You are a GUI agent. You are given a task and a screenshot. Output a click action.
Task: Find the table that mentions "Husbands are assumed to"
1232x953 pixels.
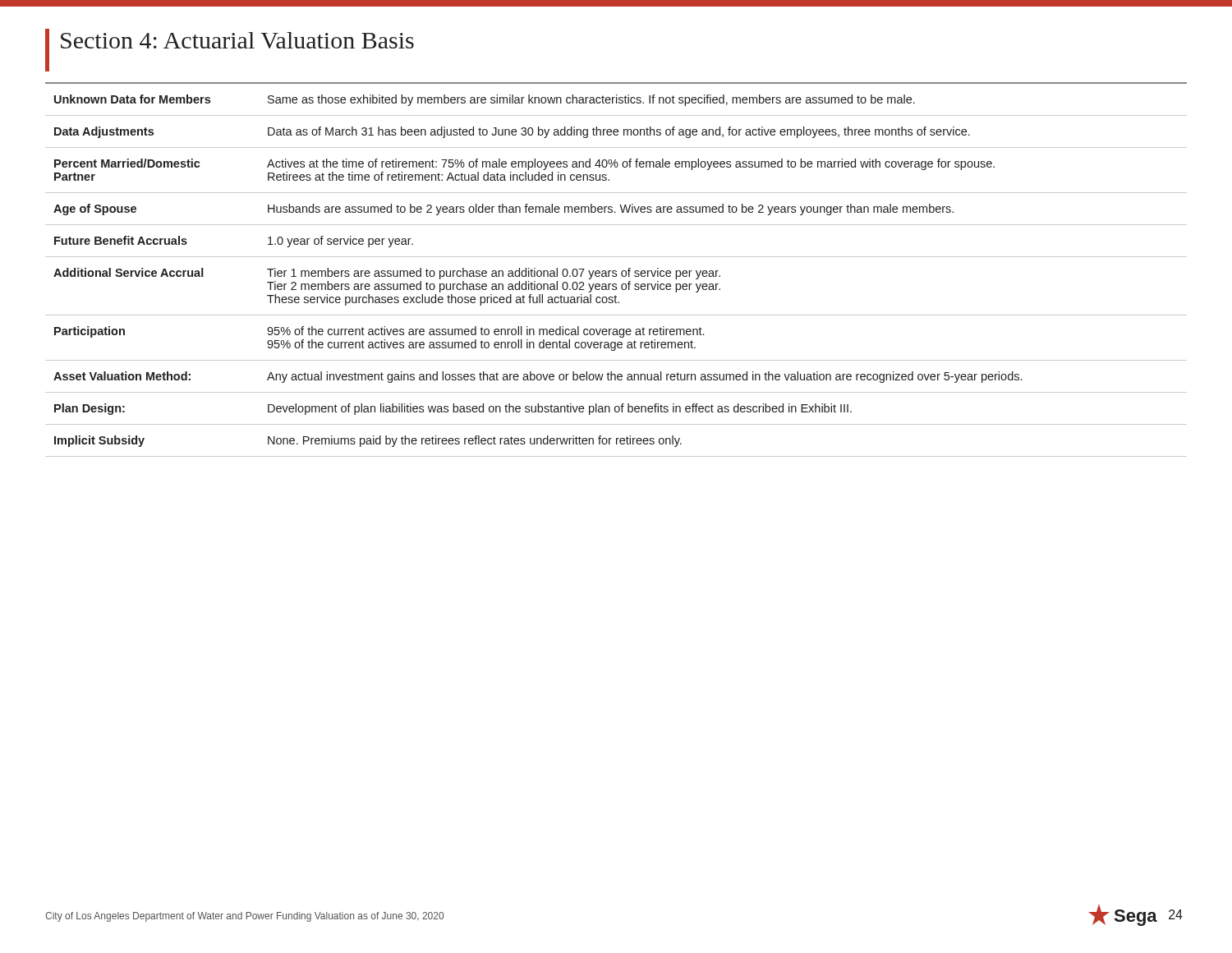[616, 269]
